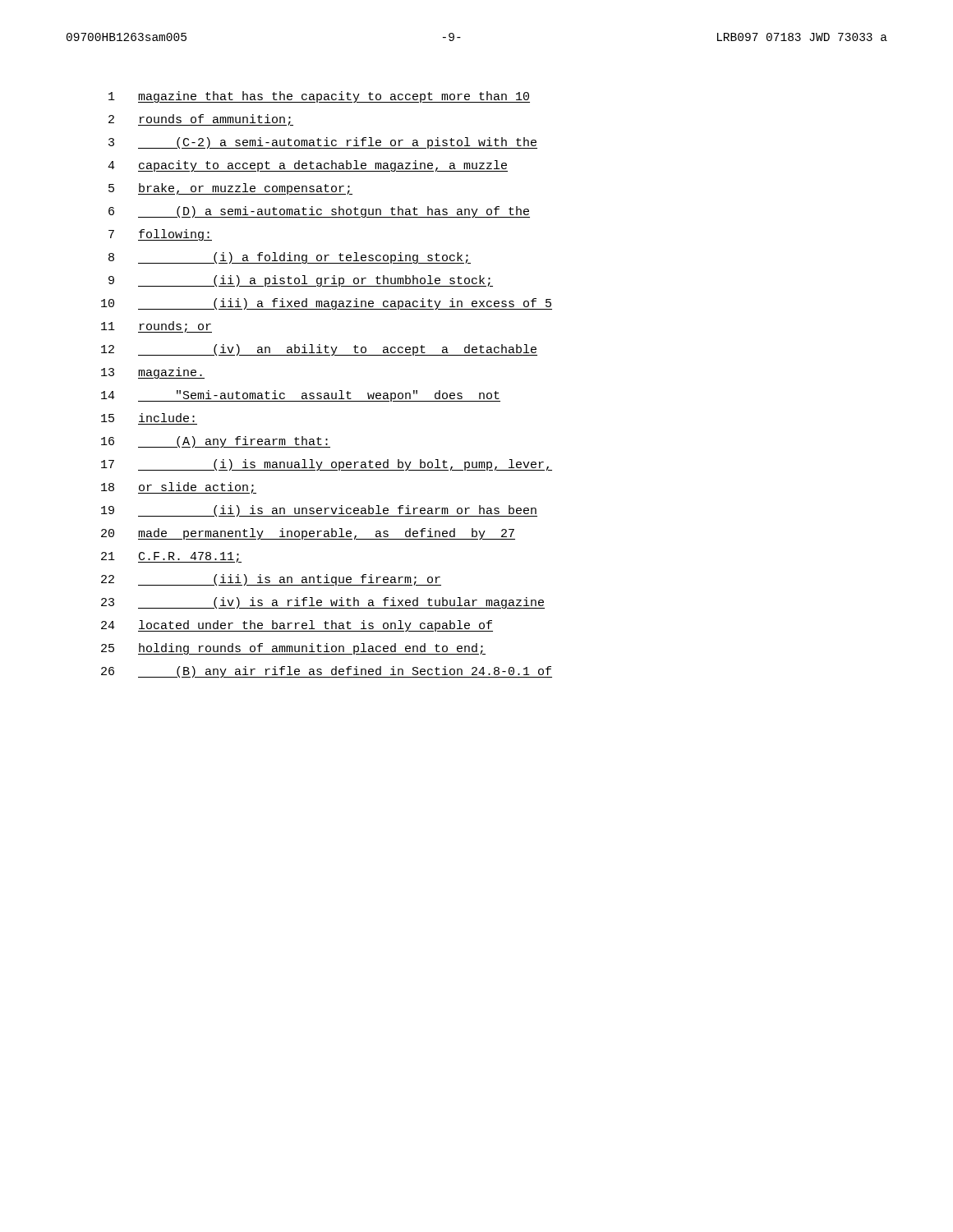
Task: Find the block starting "16 (A) any firearm that:"
Action: tap(216, 442)
